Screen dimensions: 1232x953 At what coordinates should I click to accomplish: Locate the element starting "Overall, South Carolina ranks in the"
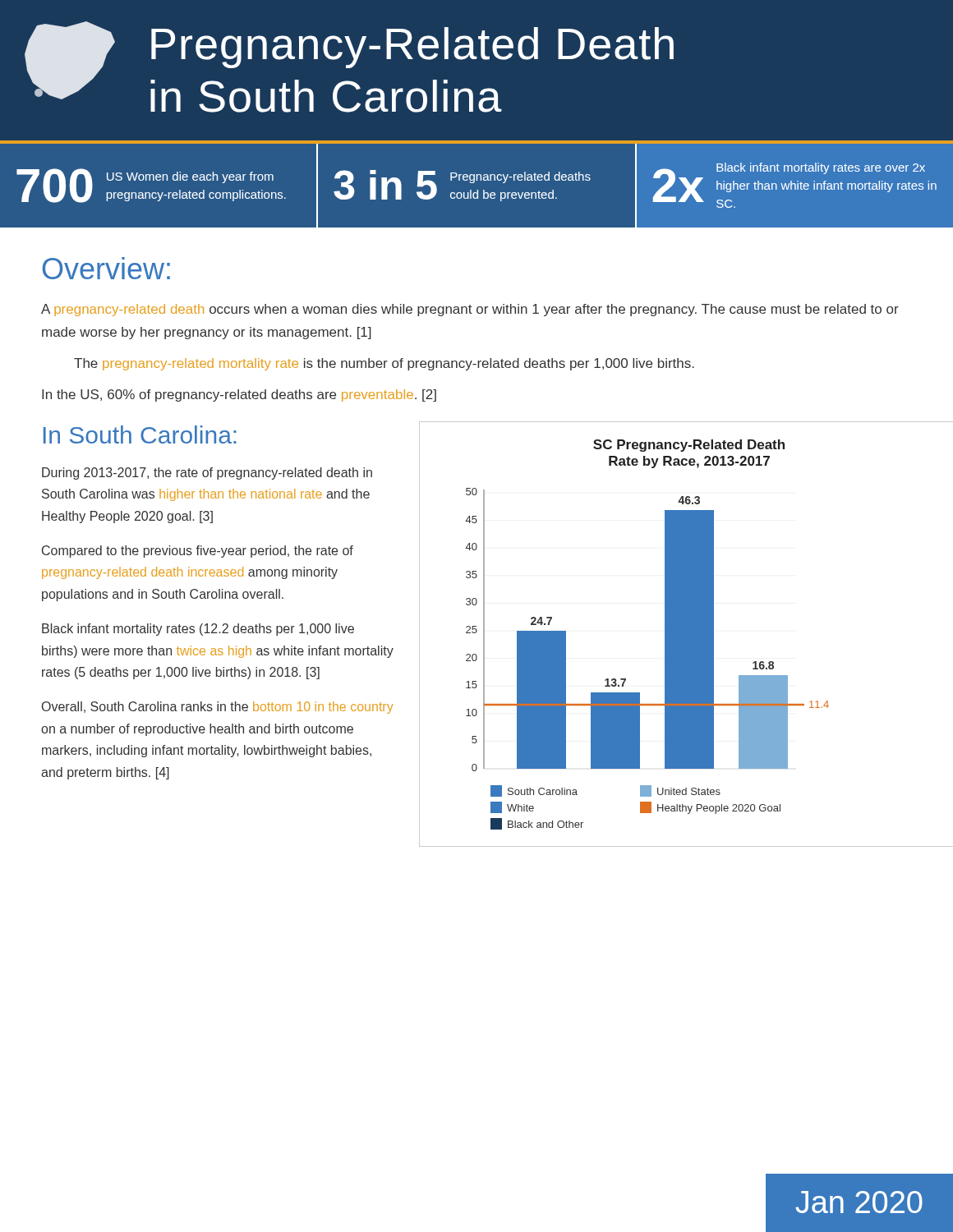tap(217, 740)
